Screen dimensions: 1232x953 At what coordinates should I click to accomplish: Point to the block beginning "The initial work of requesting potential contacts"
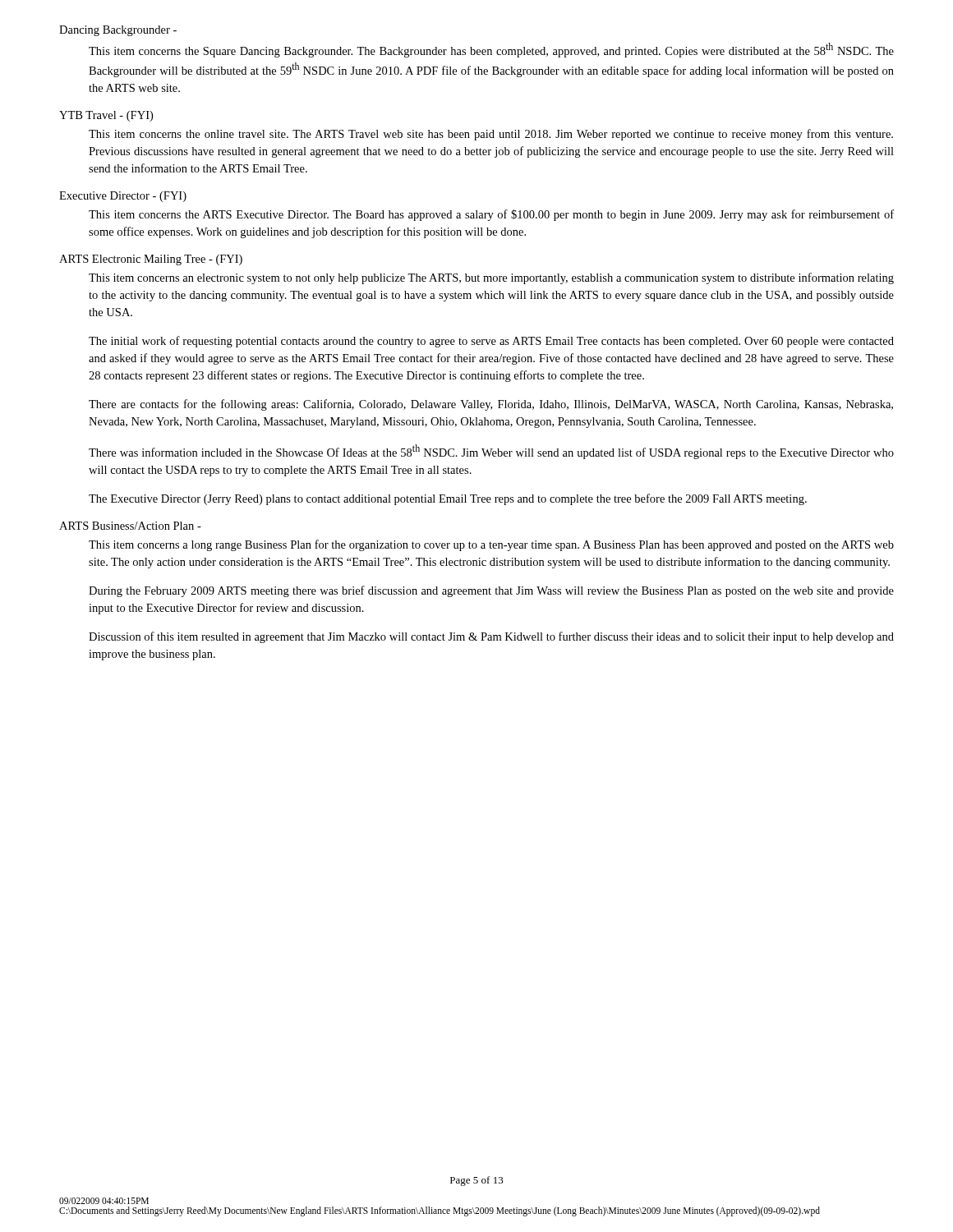(x=491, y=358)
